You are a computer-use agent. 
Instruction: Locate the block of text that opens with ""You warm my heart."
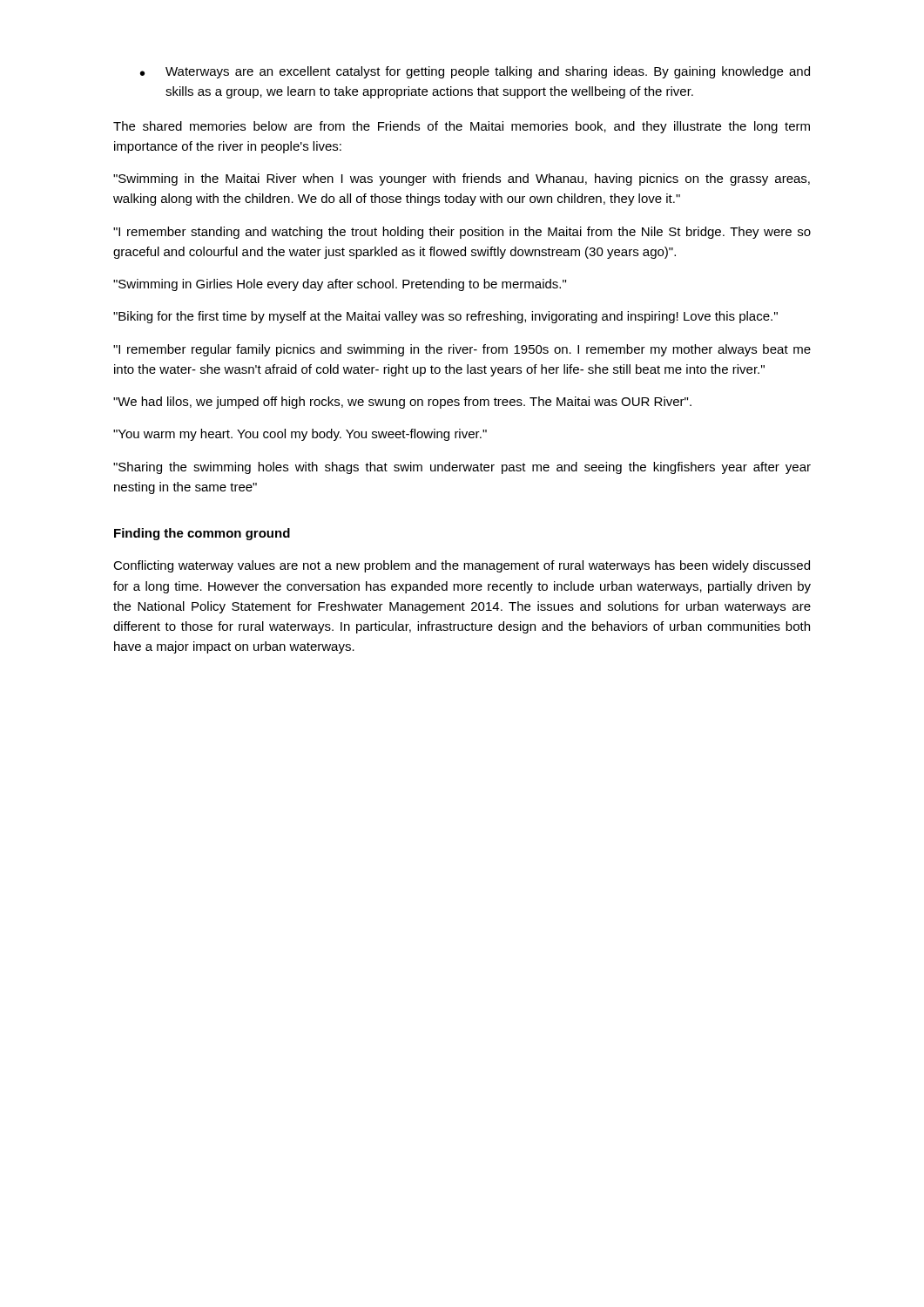(300, 434)
